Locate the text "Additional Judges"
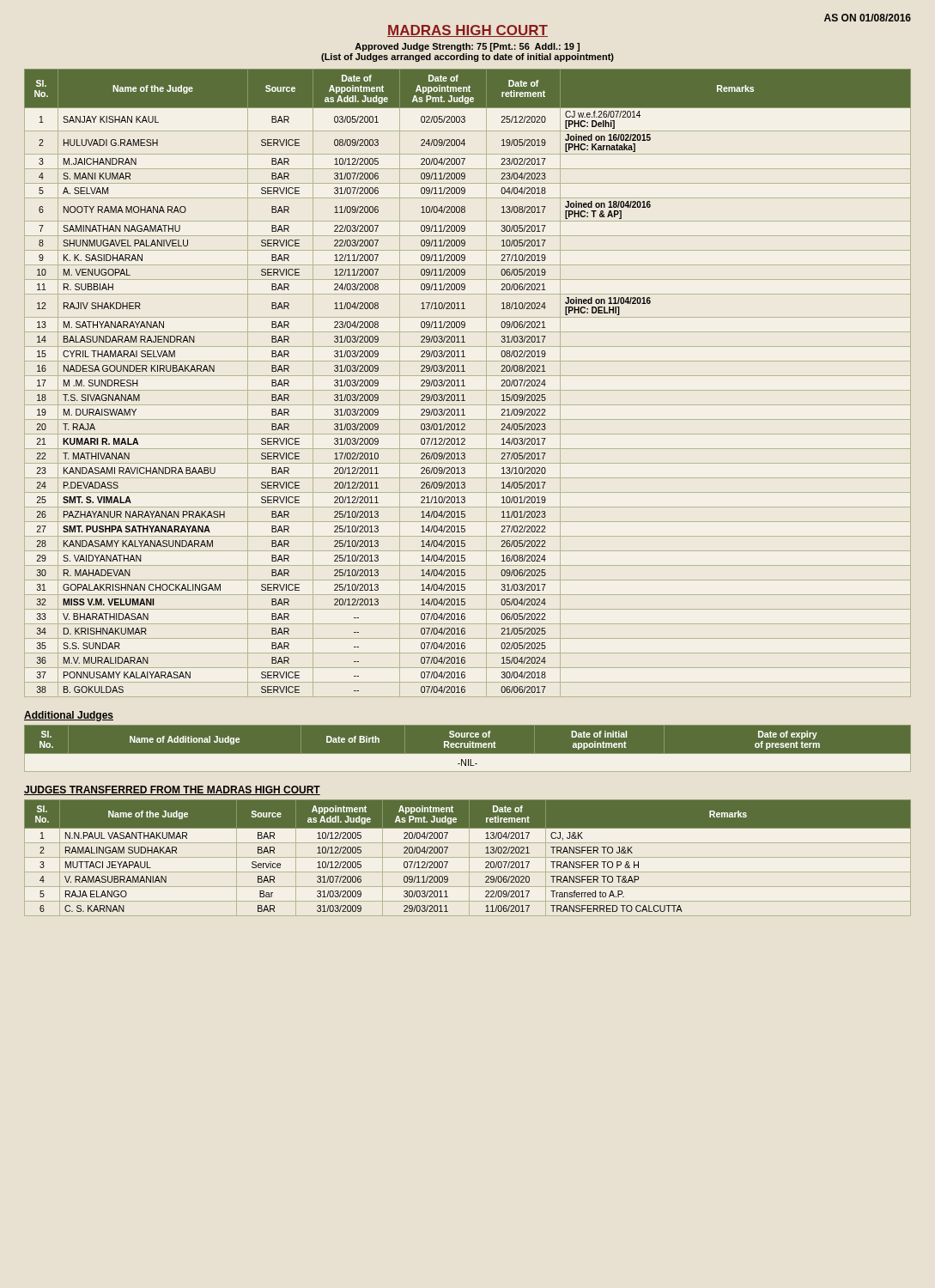 click(x=69, y=715)
